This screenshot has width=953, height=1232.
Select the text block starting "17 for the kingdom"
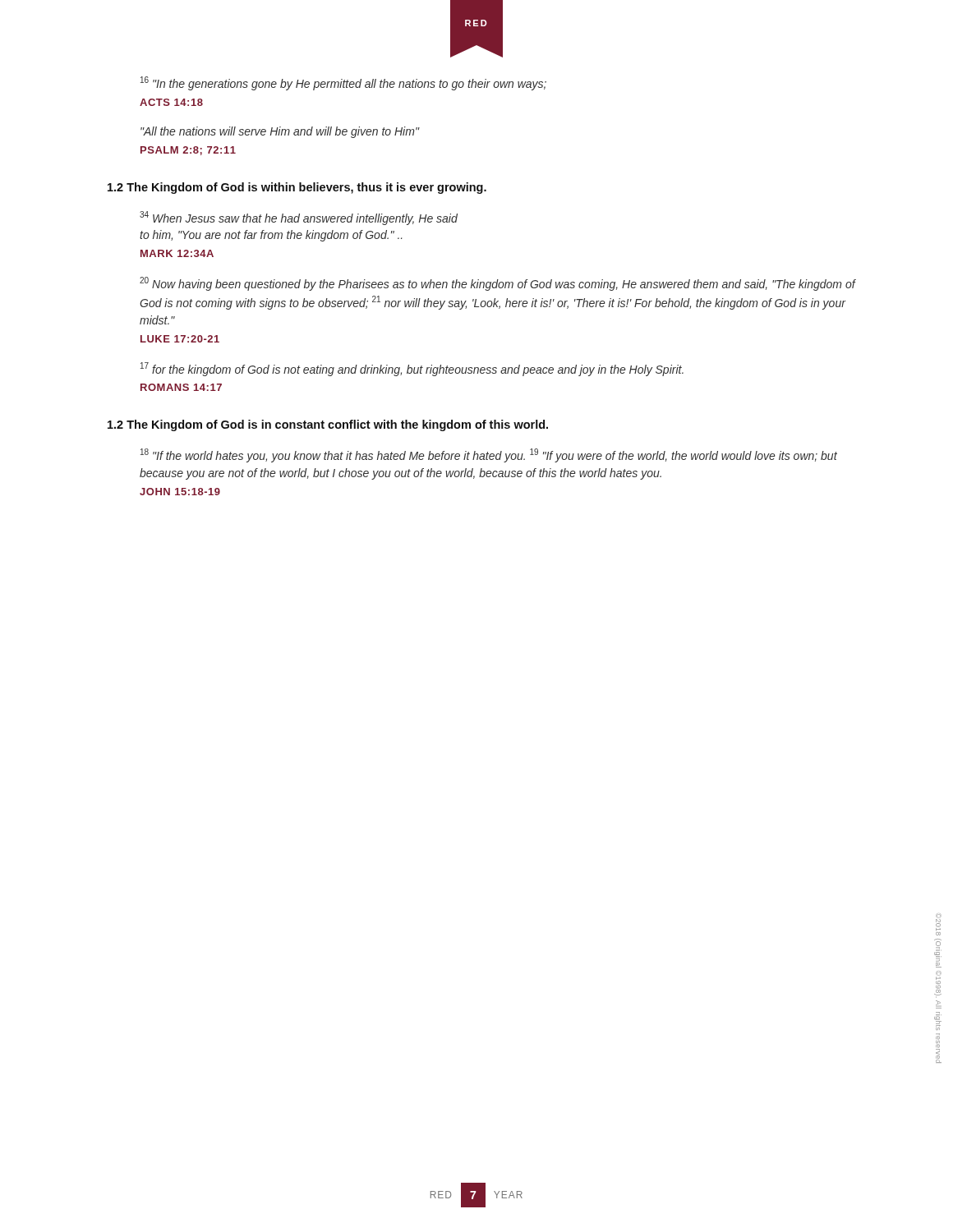tap(412, 368)
